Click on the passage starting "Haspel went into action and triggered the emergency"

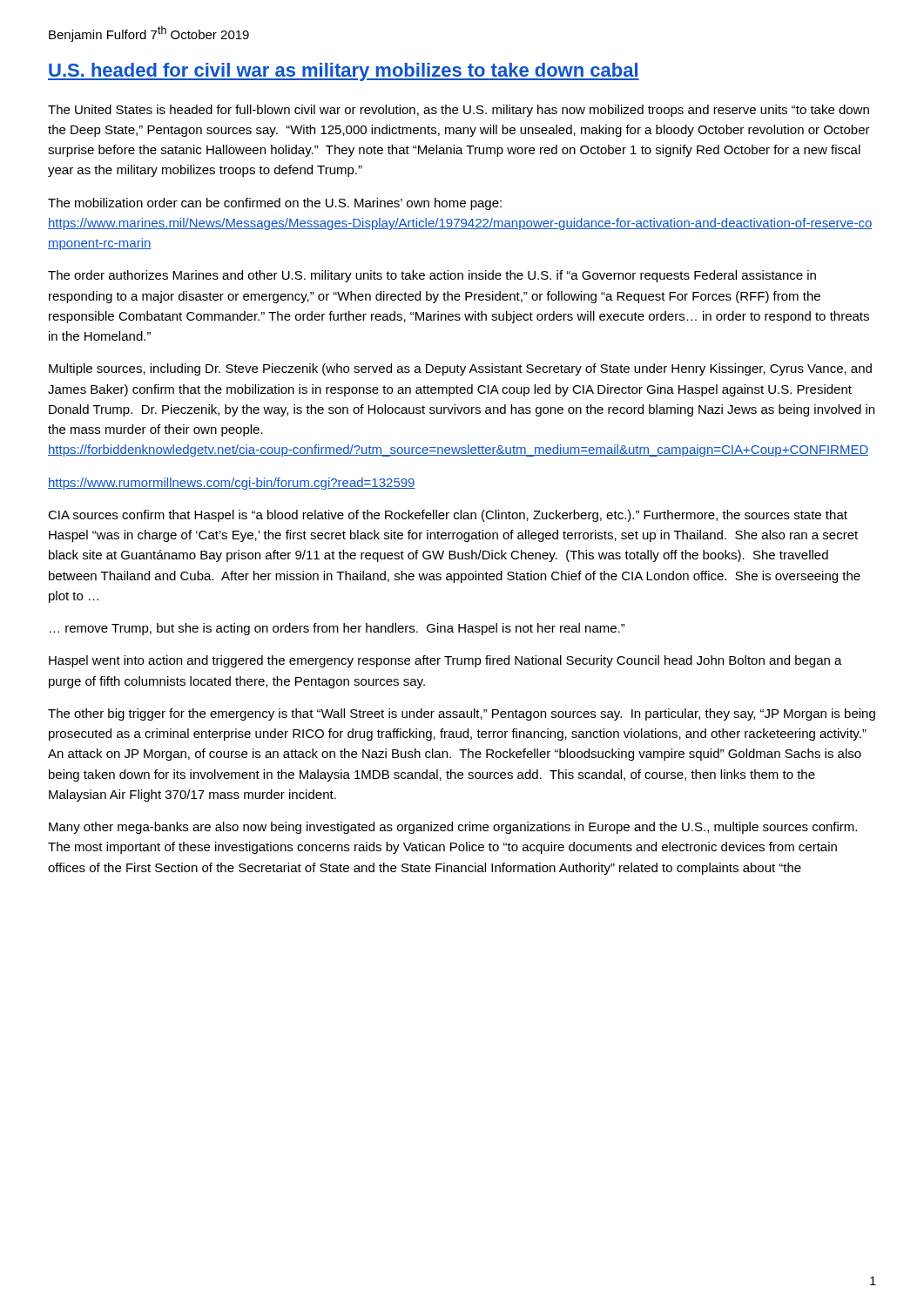tap(445, 671)
